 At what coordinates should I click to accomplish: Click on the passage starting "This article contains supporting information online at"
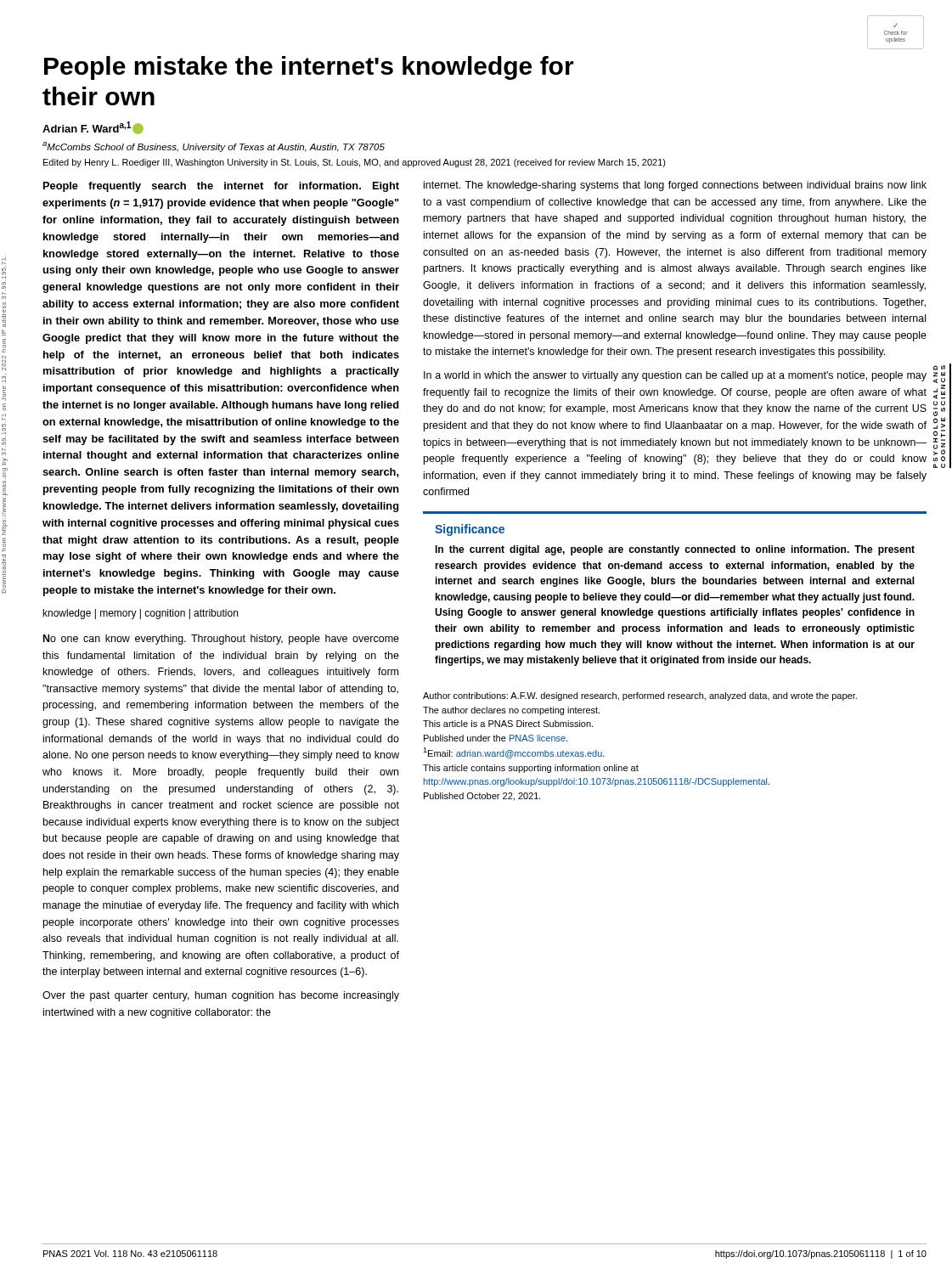click(x=597, y=774)
